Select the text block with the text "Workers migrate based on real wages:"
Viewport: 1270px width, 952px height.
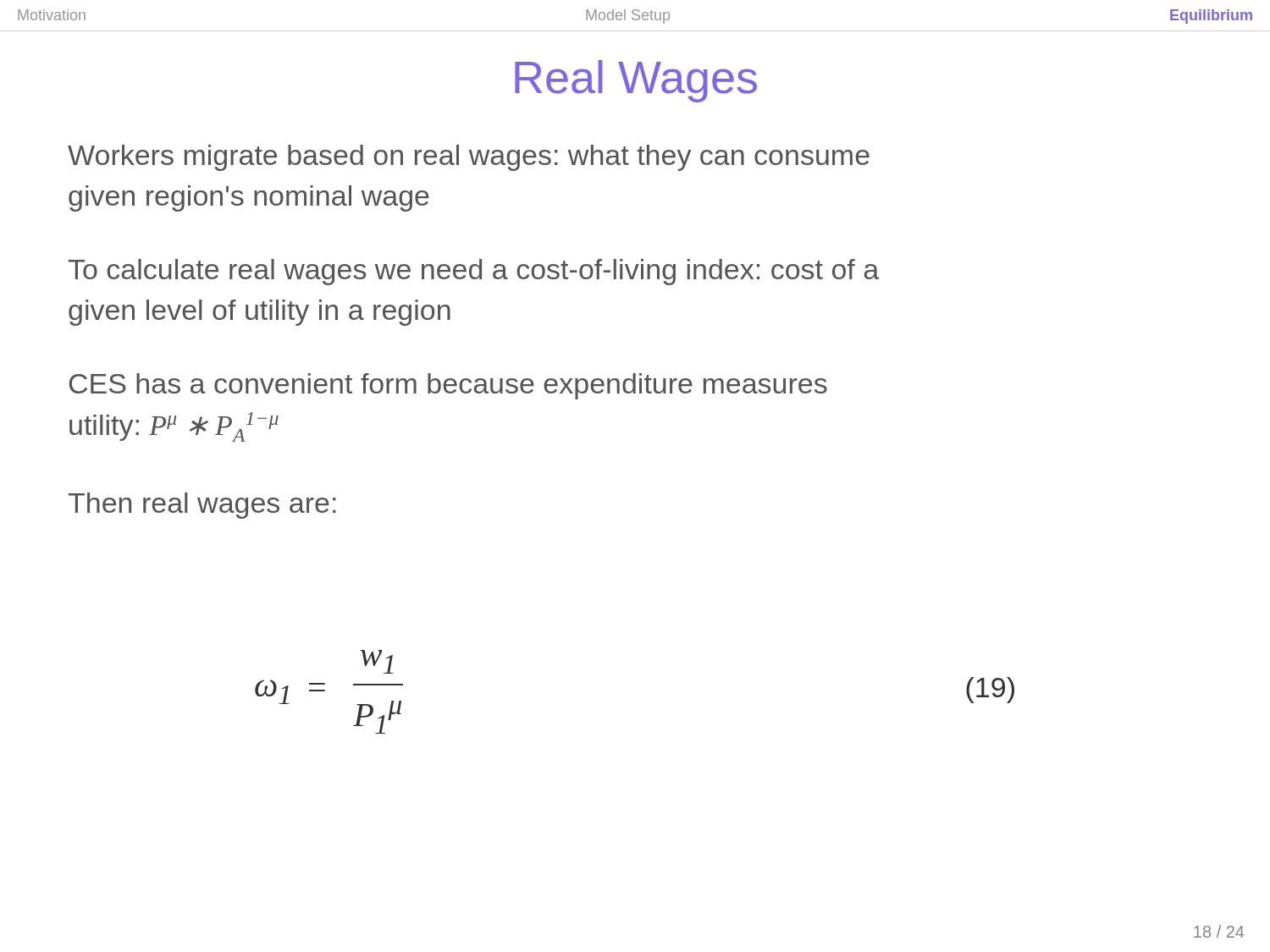(469, 175)
